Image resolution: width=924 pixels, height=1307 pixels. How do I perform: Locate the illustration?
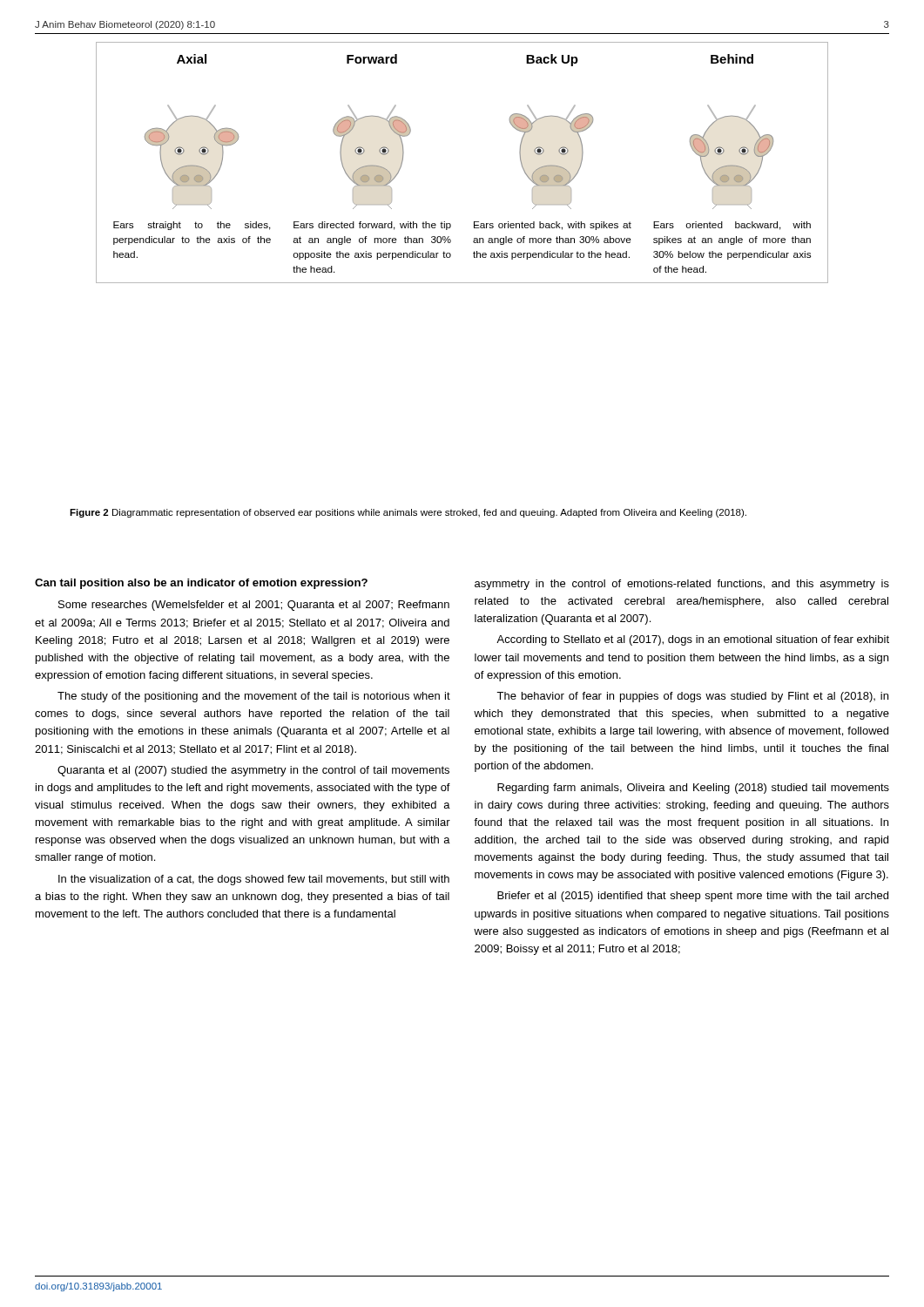462,163
